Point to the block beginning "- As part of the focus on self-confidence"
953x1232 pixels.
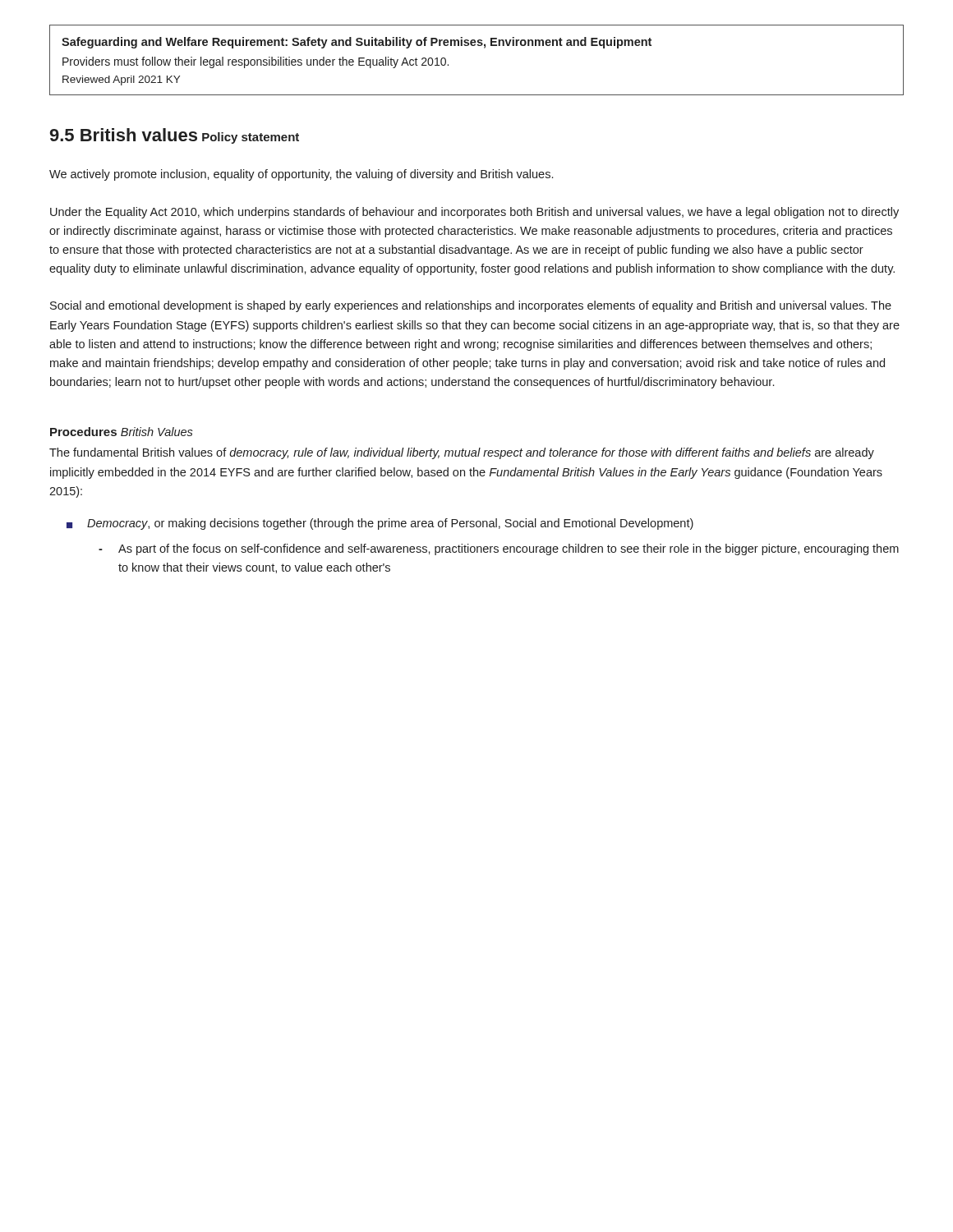click(x=501, y=559)
